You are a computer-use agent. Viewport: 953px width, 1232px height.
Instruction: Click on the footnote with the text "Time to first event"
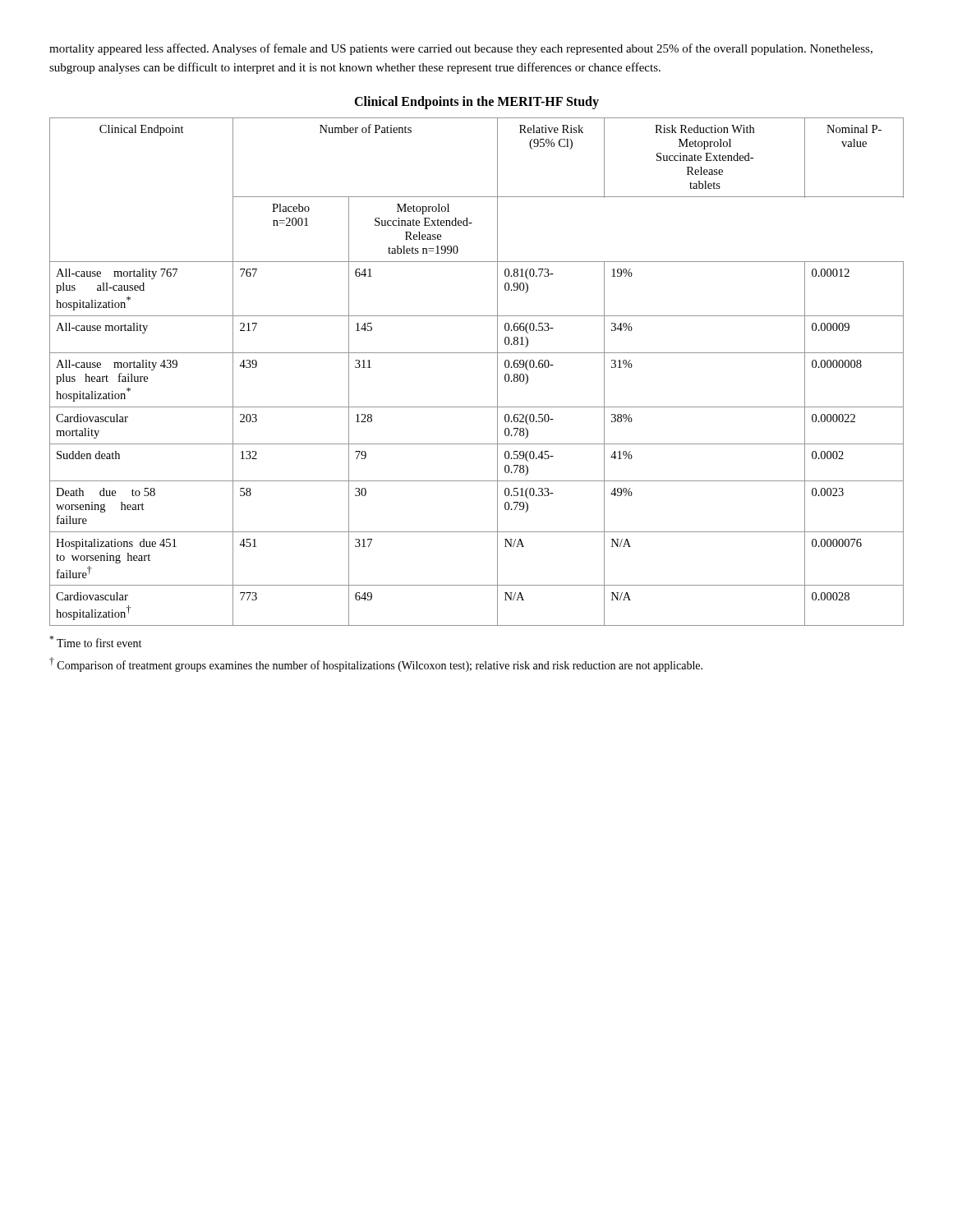pos(95,641)
